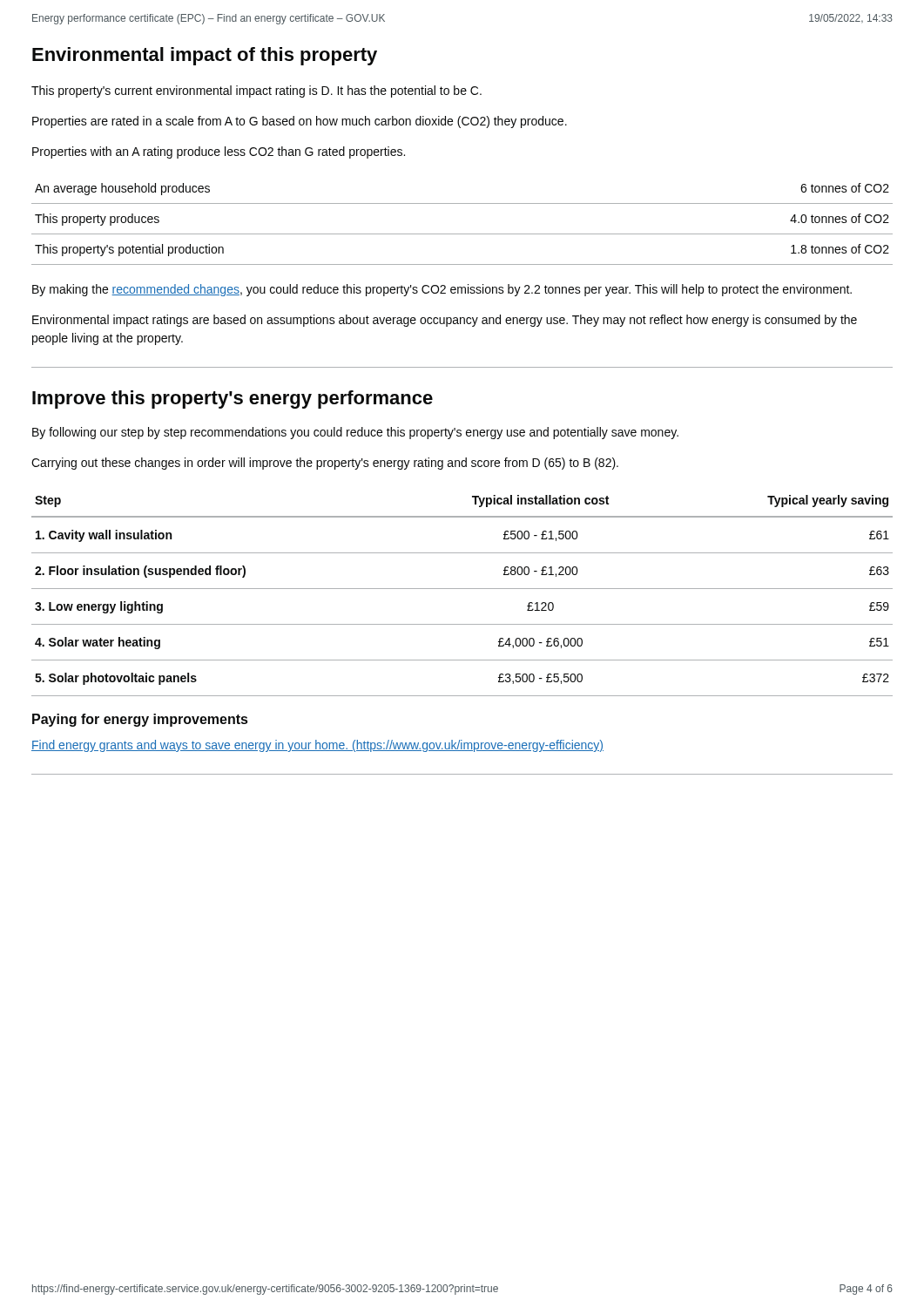Find the passage starting "Properties are rated"
924x1307 pixels.
pyautogui.click(x=299, y=121)
